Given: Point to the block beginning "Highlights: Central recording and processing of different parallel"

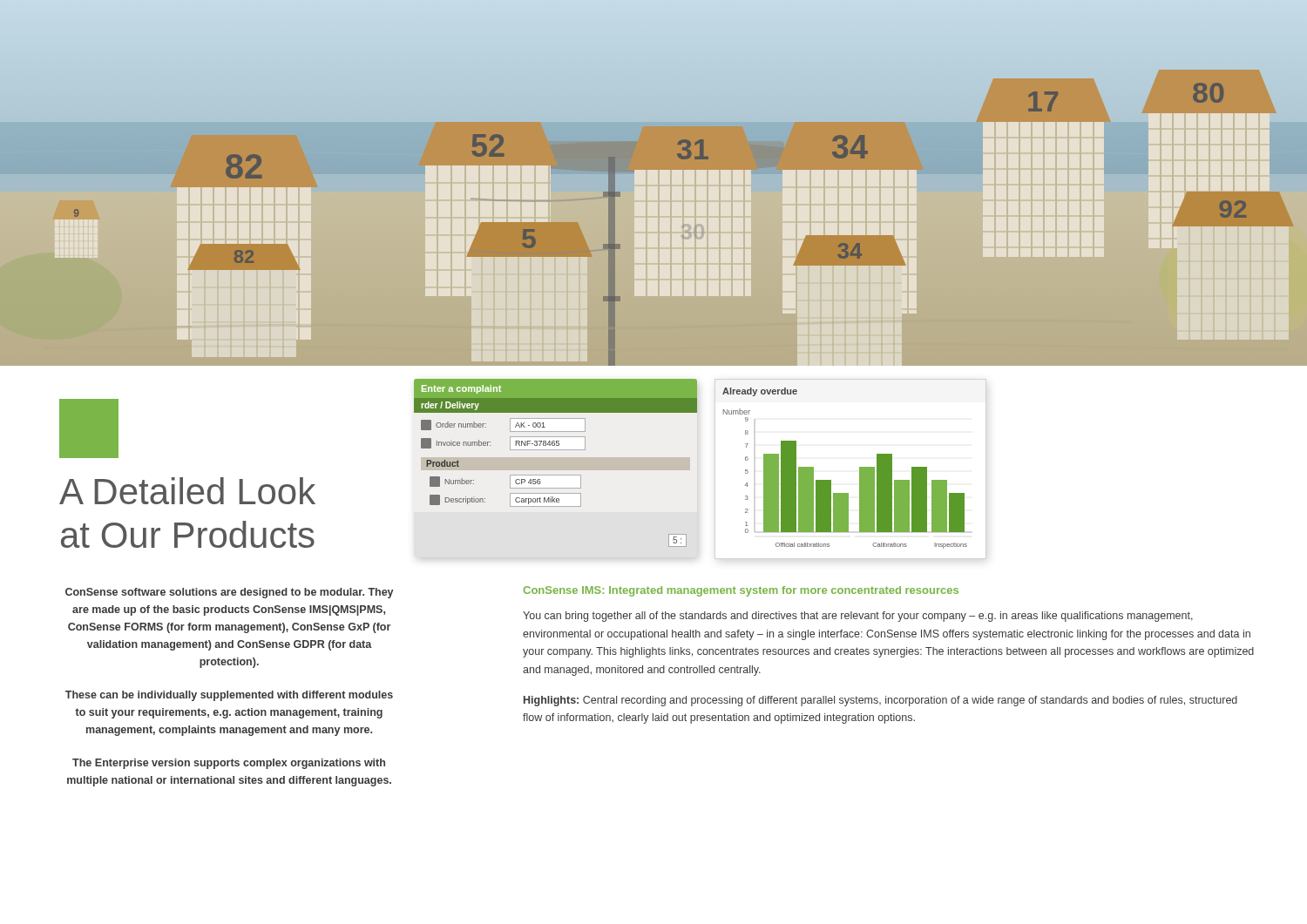Looking at the screenshot, I should click(880, 709).
